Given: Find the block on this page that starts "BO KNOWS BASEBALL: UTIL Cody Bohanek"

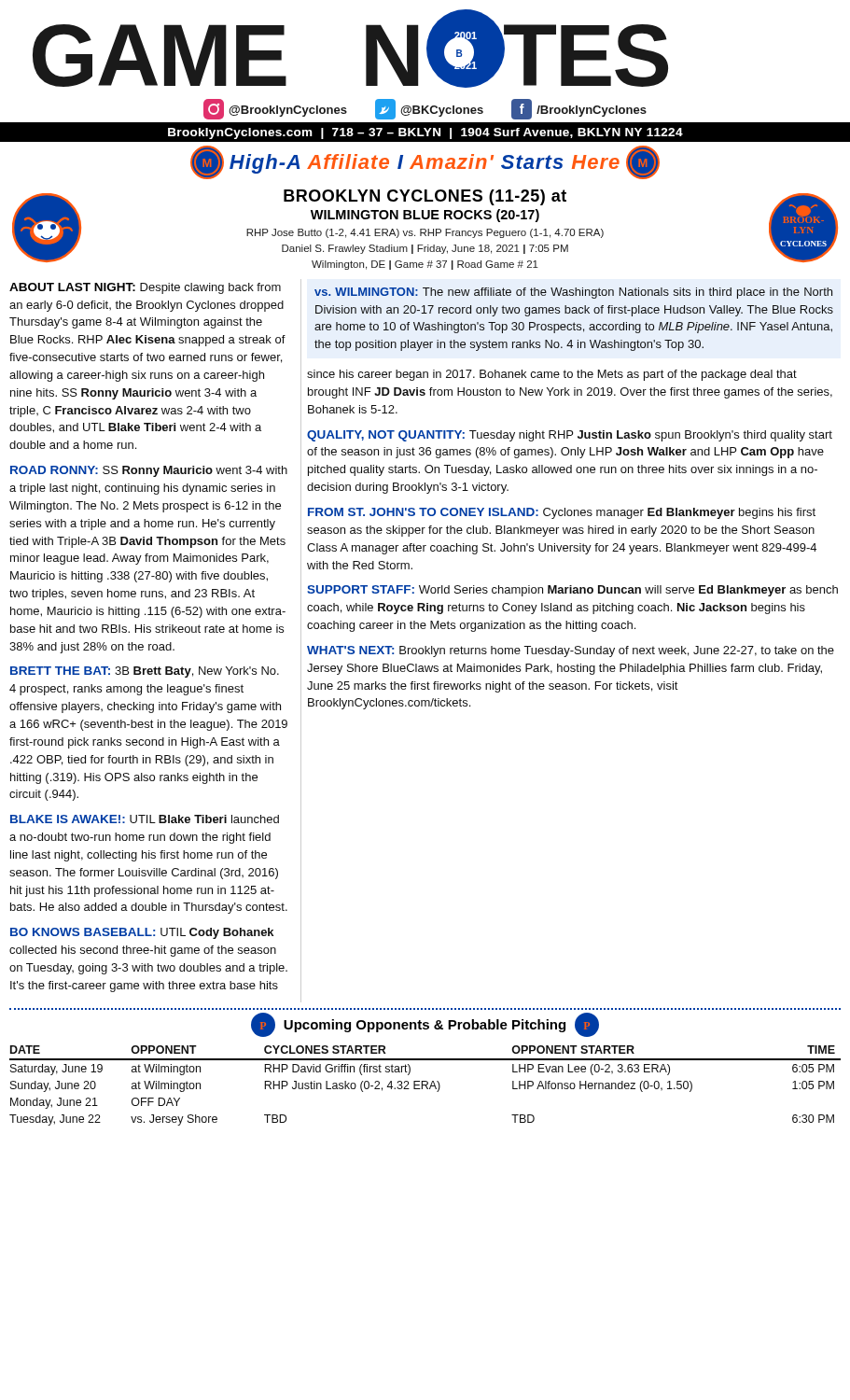Looking at the screenshot, I should 149,959.
